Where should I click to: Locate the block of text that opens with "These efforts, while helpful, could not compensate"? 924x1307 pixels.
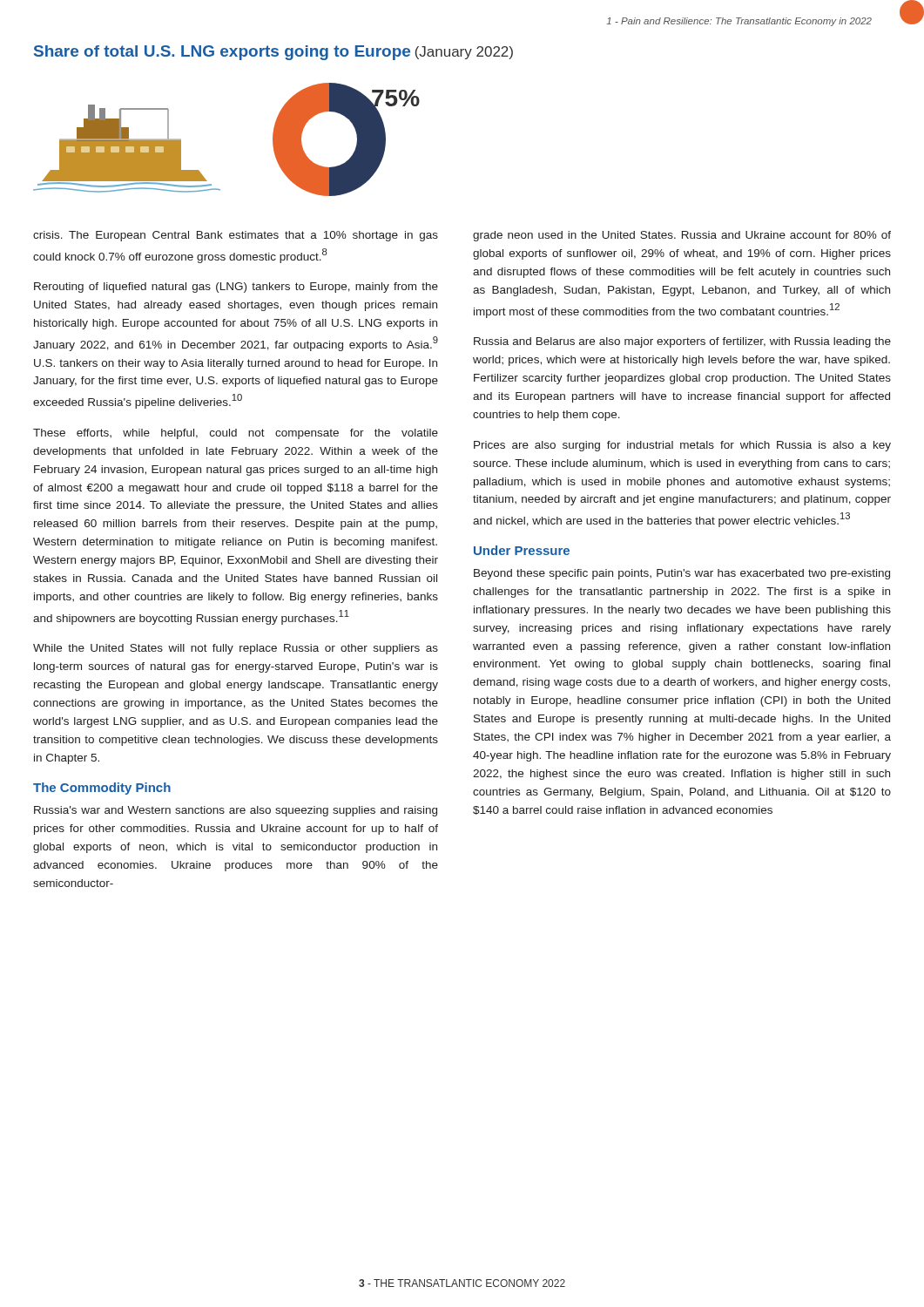236,525
